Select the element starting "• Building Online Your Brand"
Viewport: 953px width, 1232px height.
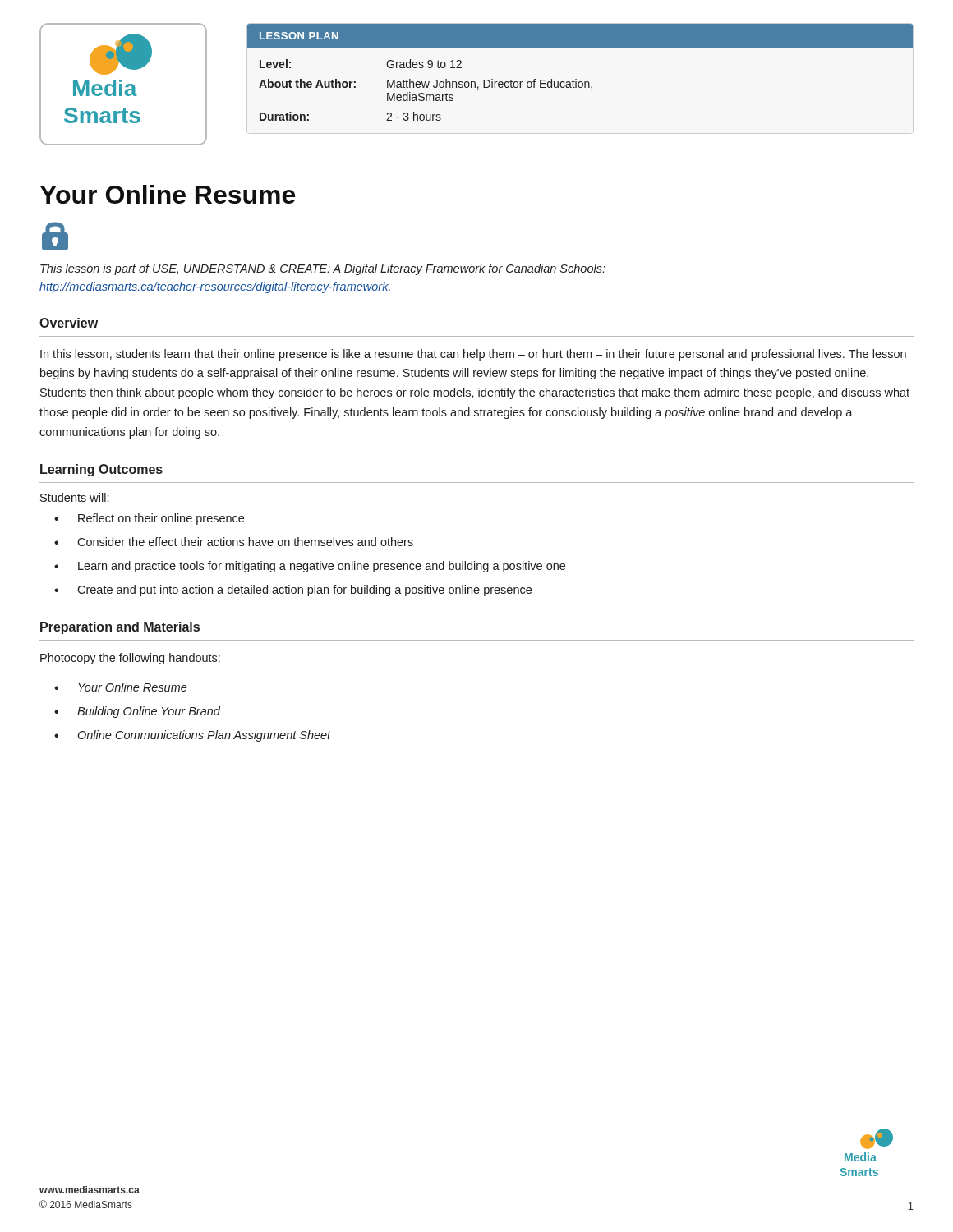pos(137,712)
